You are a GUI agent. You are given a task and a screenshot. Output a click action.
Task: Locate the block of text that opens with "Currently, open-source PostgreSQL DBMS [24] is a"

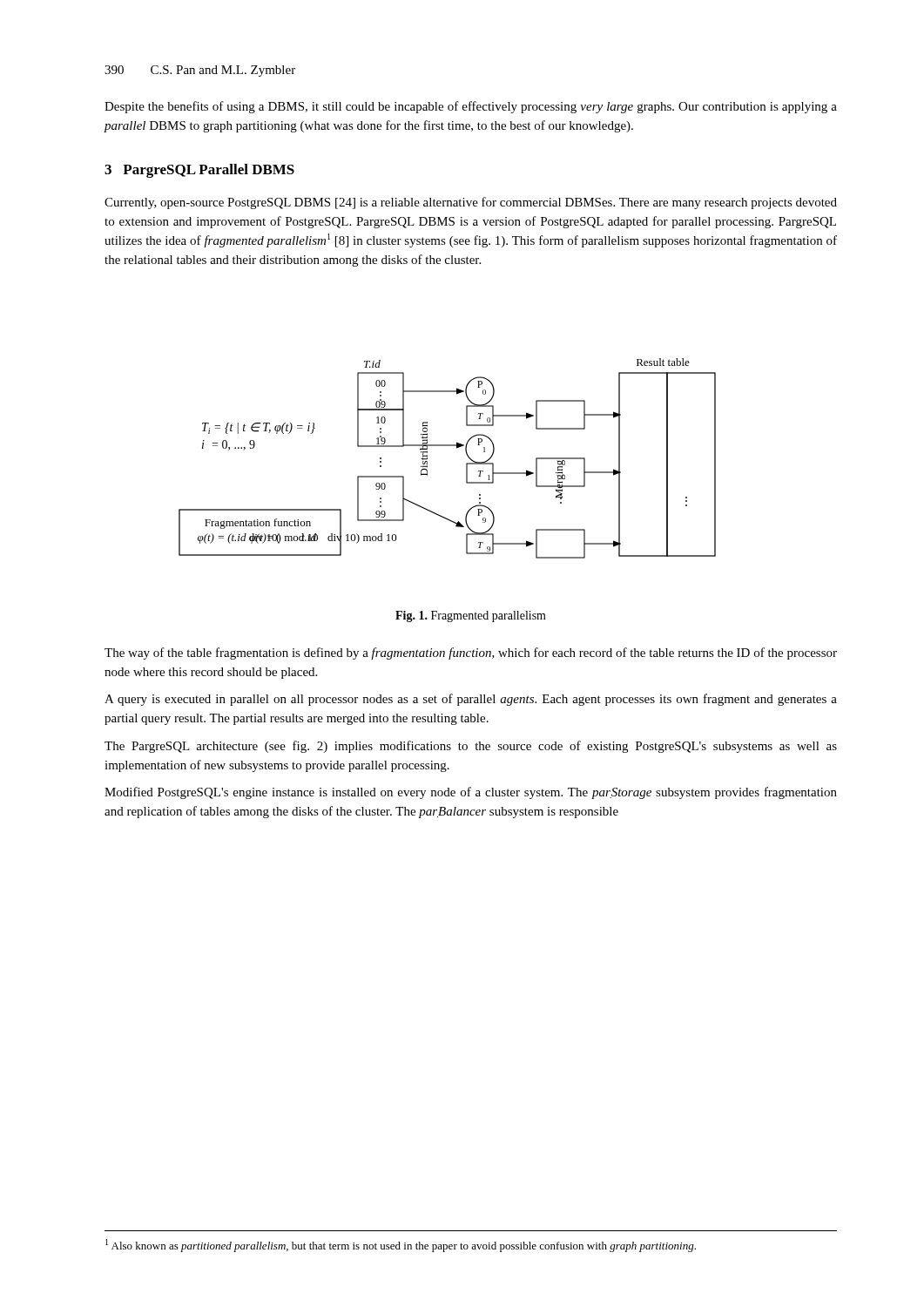click(471, 231)
